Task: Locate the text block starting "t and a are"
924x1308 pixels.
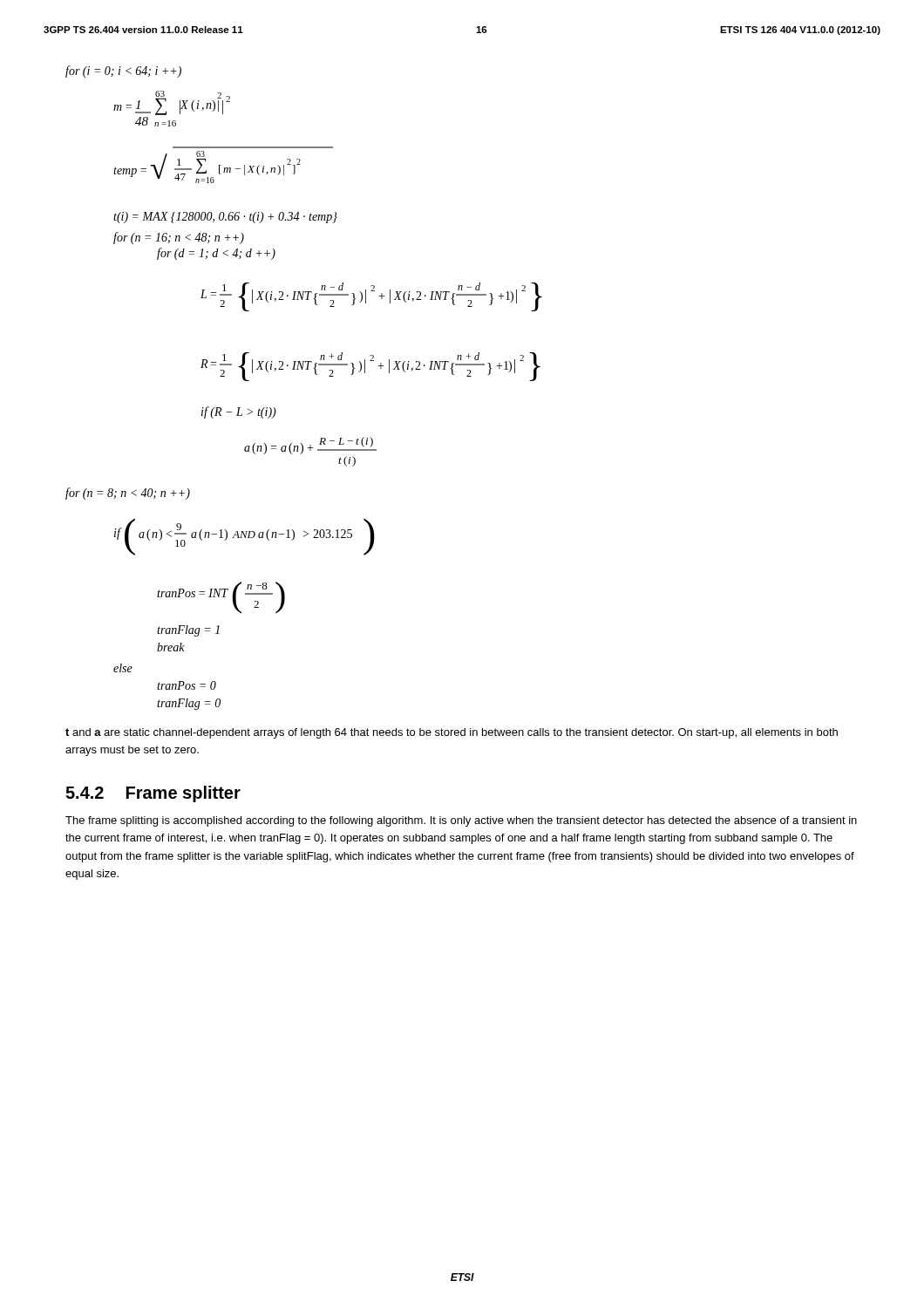Action: pos(452,741)
